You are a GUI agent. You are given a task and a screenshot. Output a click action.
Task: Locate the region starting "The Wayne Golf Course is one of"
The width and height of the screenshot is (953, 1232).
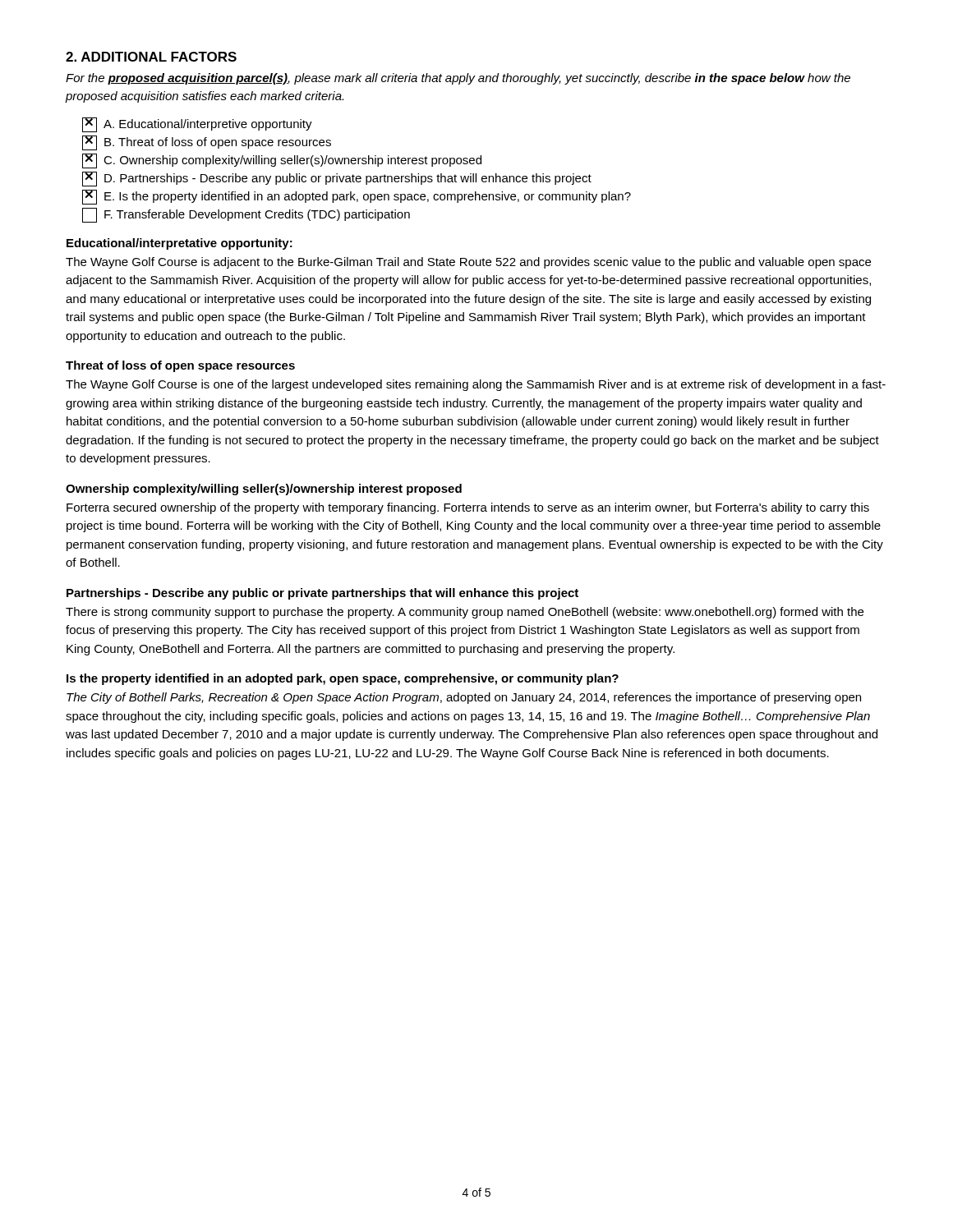476,421
